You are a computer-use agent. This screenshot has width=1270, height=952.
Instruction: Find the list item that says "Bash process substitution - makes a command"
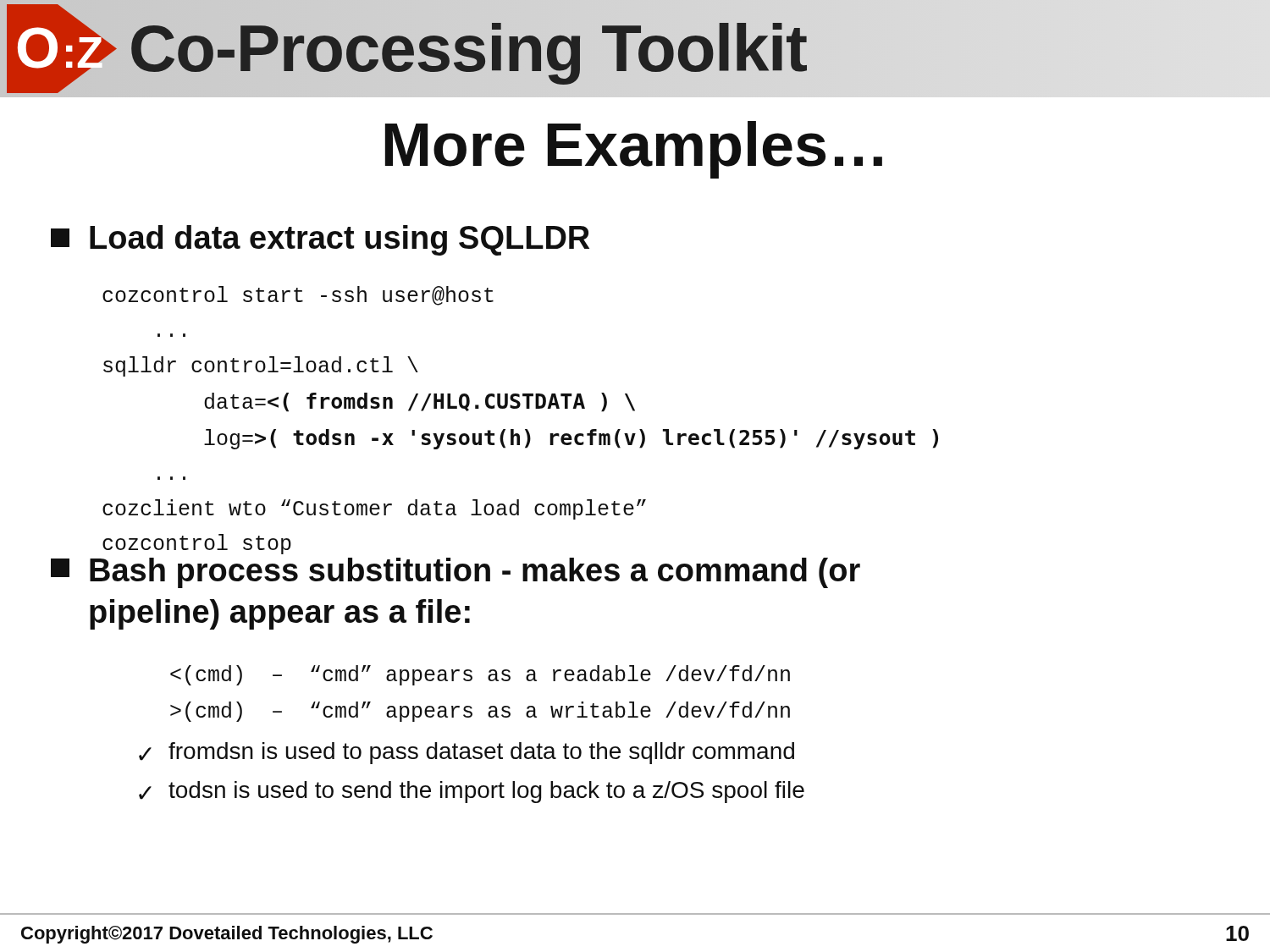point(456,592)
